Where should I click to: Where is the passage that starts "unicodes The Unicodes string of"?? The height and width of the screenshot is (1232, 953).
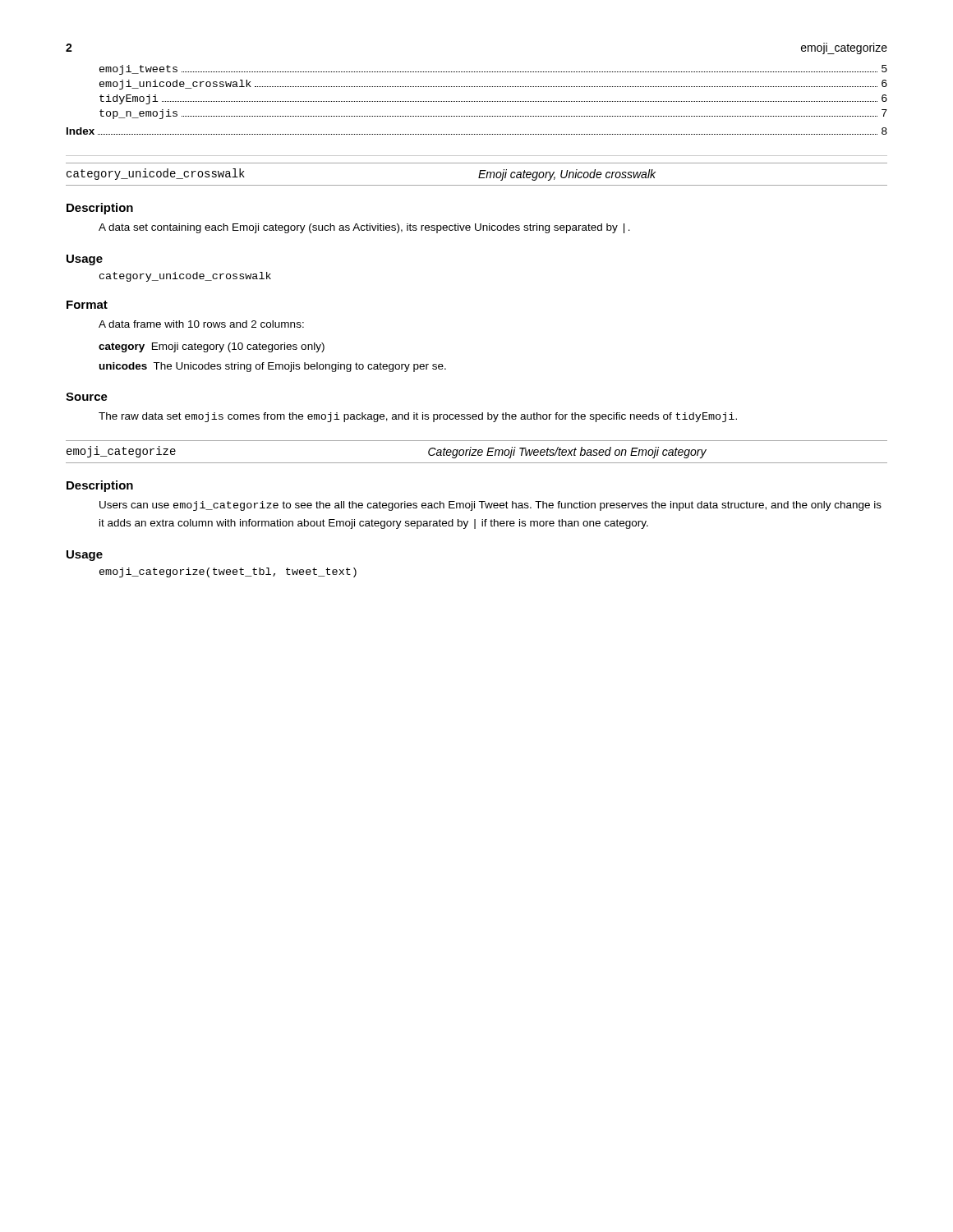click(x=273, y=366)
